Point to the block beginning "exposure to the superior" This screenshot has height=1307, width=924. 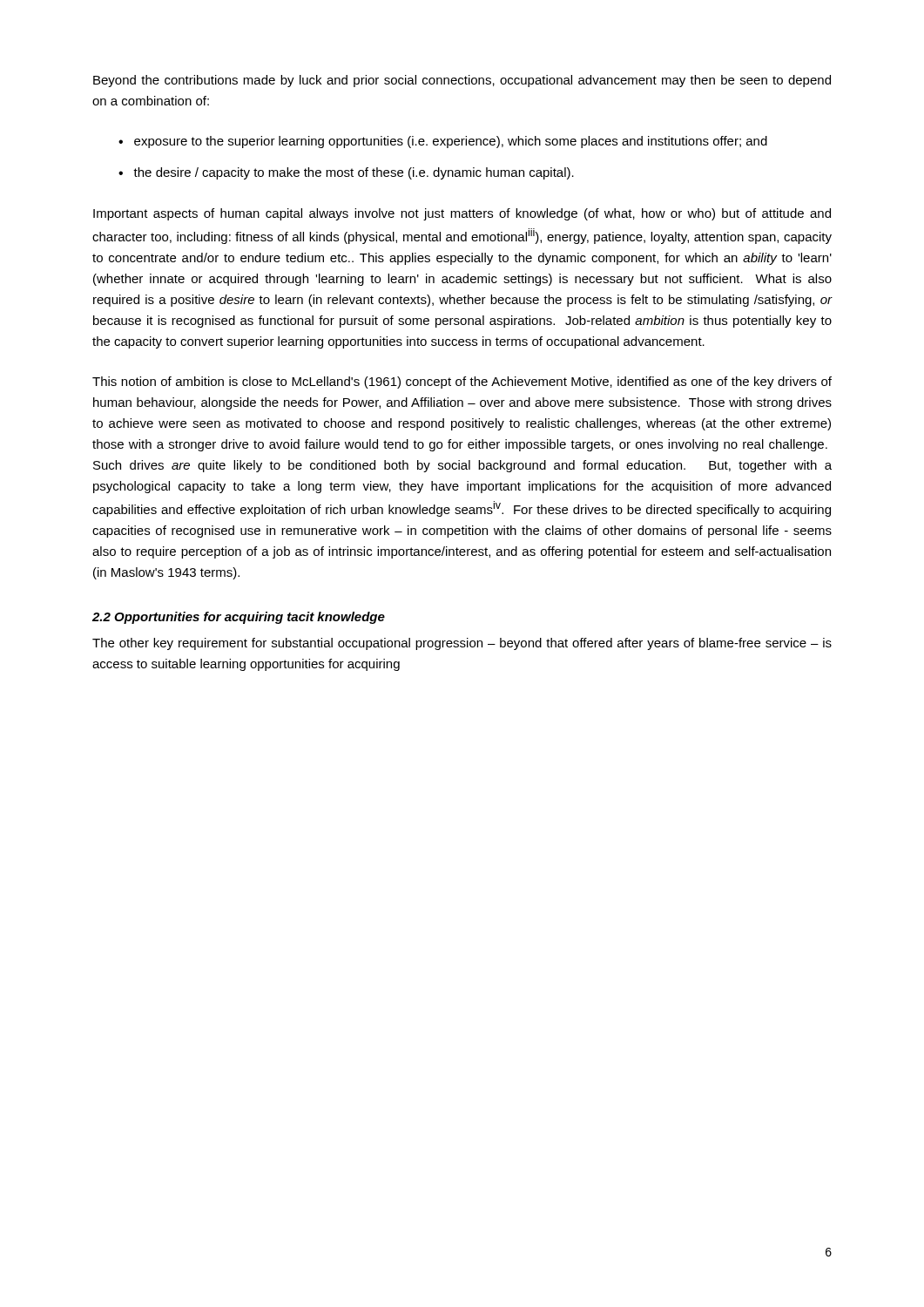[483, 141]
